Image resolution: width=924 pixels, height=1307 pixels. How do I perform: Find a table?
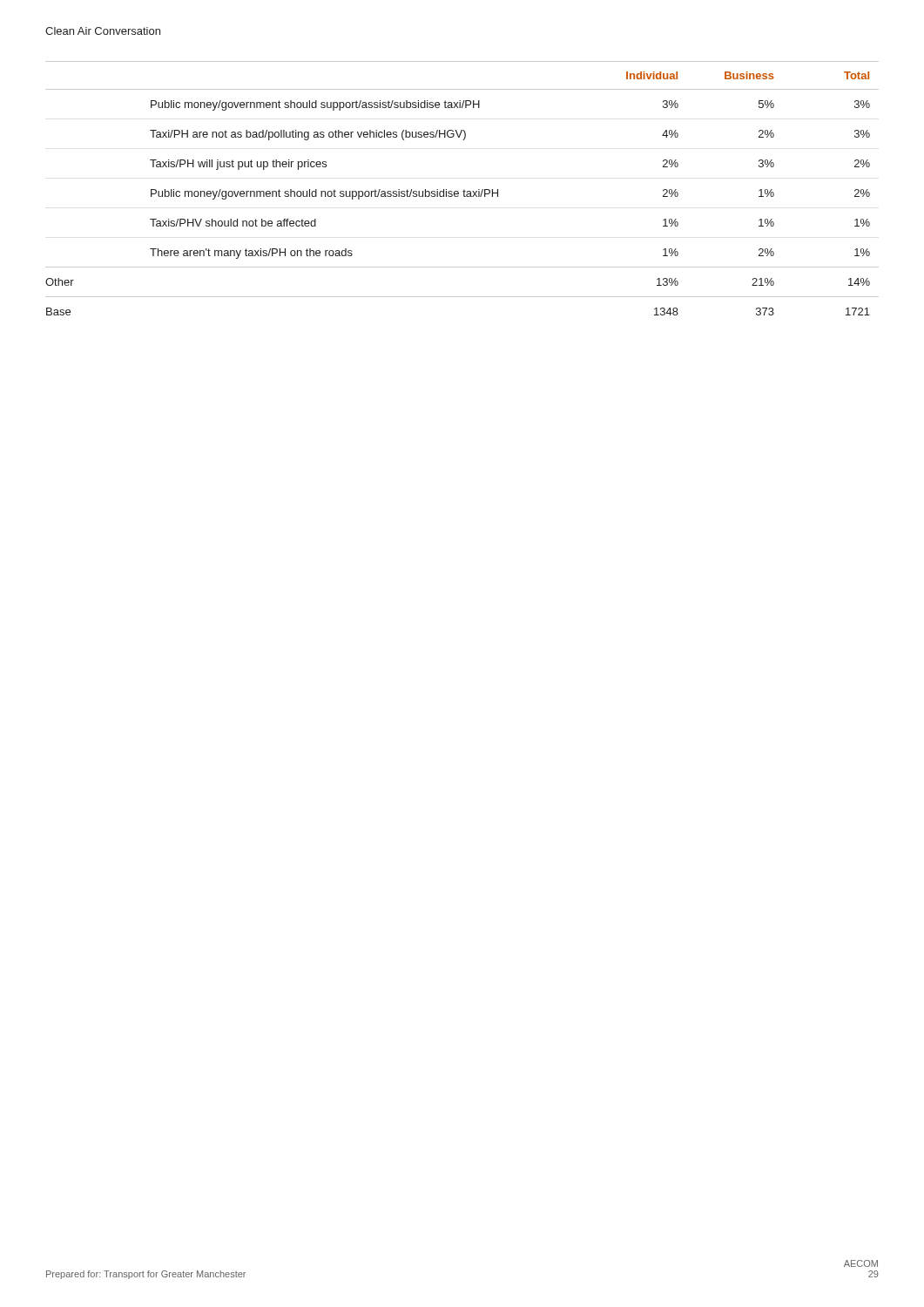(462, 193)
